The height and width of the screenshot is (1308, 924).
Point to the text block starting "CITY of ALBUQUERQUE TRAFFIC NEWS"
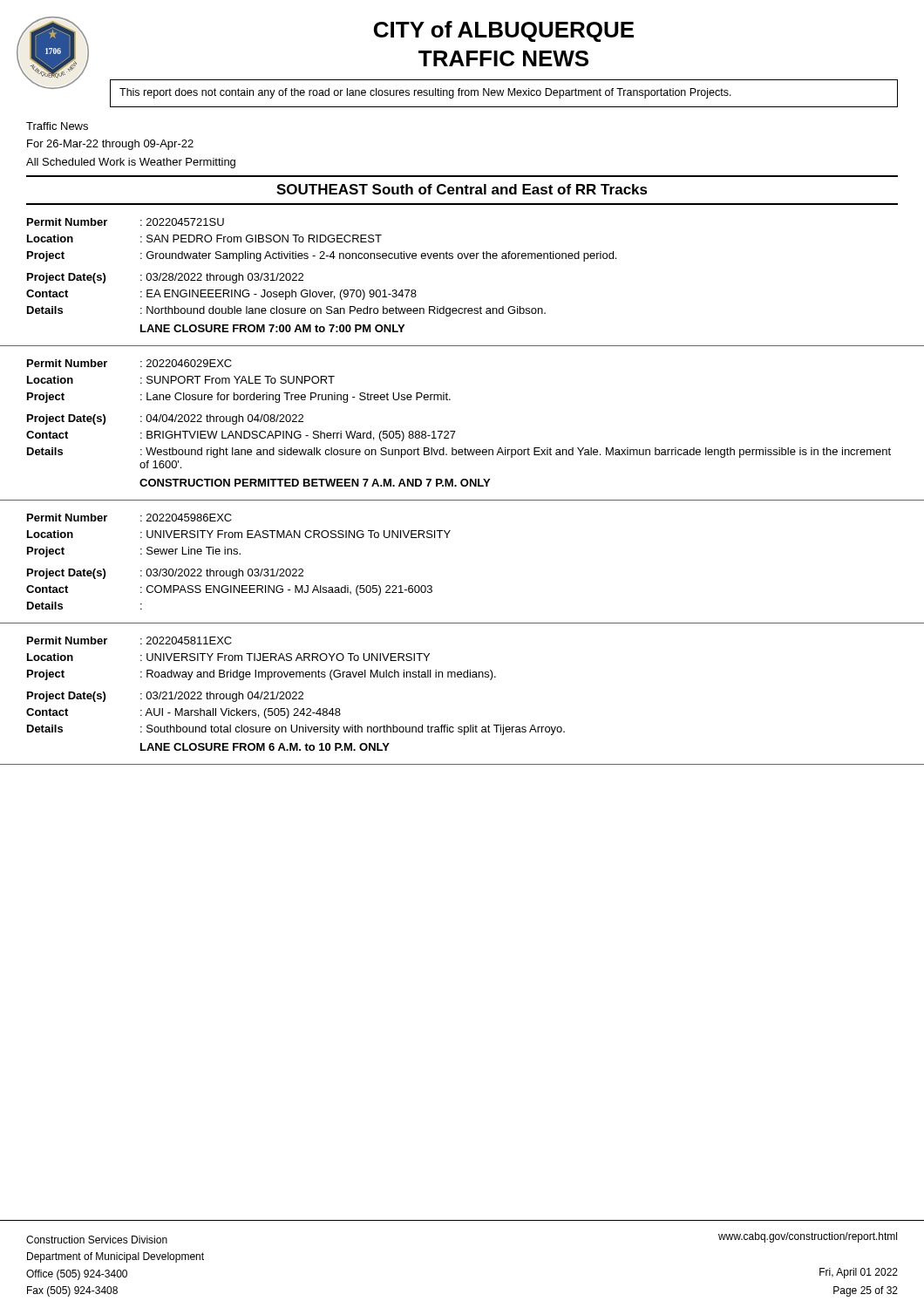[504, 44]
